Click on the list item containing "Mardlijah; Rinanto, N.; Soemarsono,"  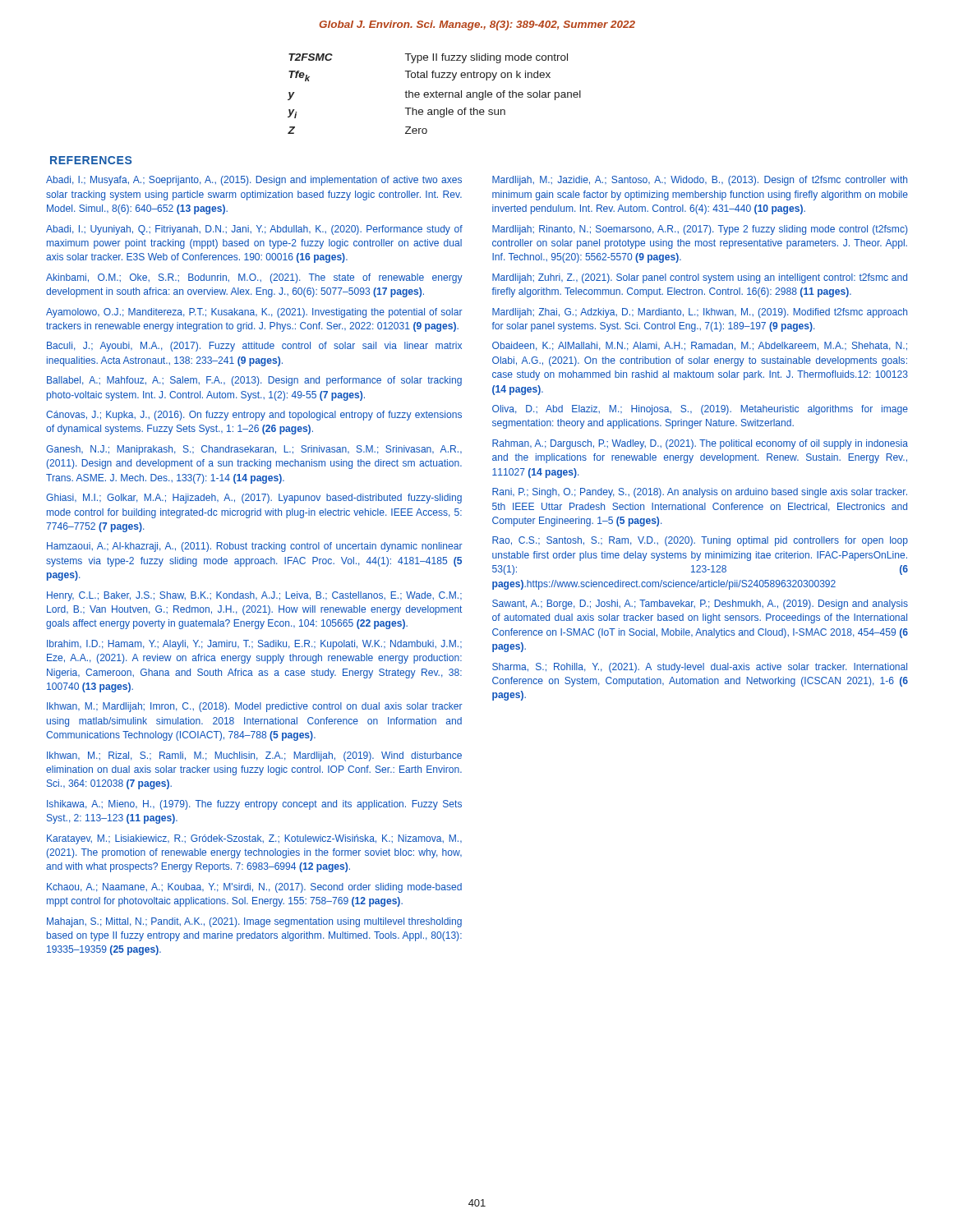pos(700,243)
